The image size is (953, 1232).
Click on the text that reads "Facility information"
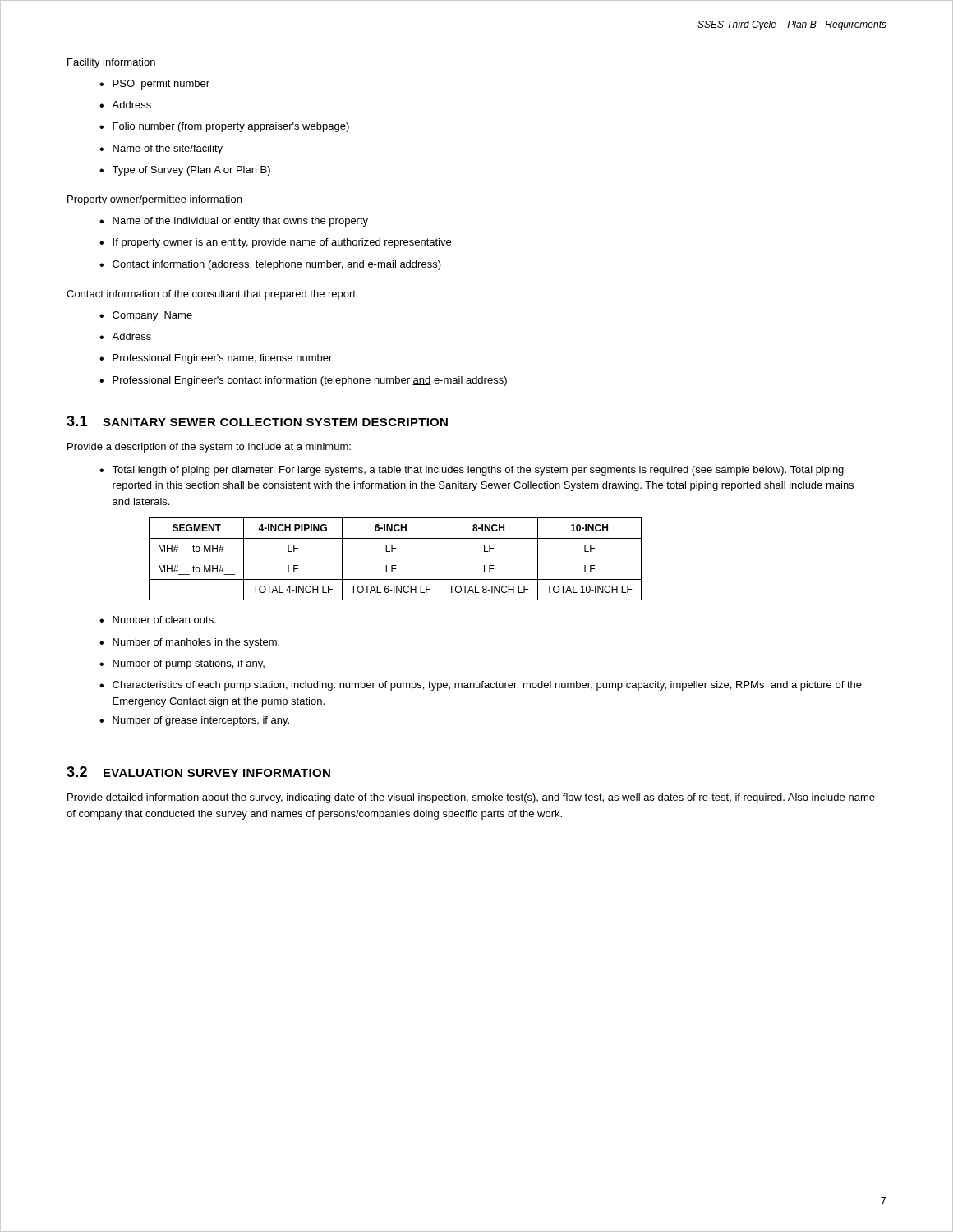point(111,62)
